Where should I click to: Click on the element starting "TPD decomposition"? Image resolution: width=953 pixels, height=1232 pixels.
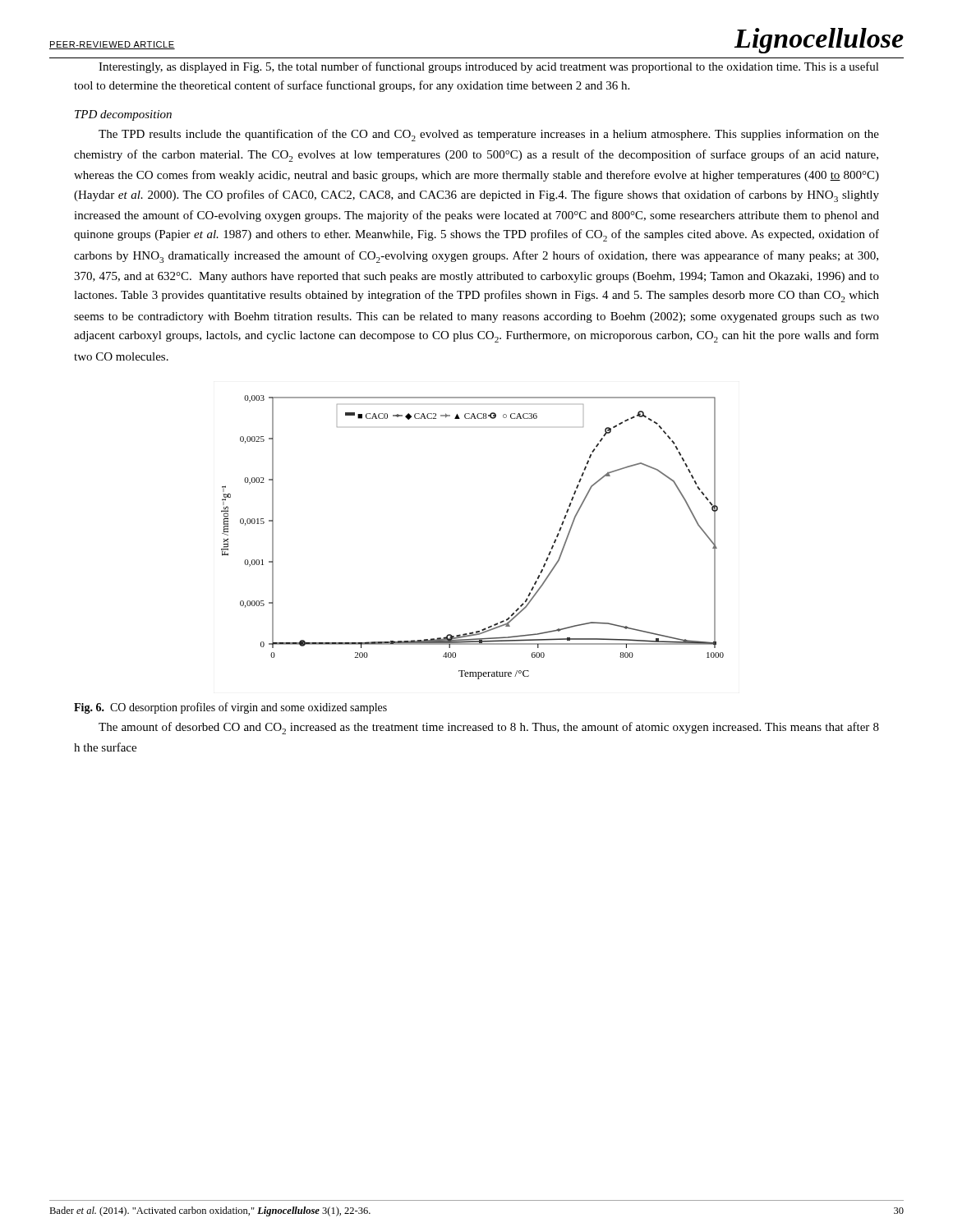(123, 114)
